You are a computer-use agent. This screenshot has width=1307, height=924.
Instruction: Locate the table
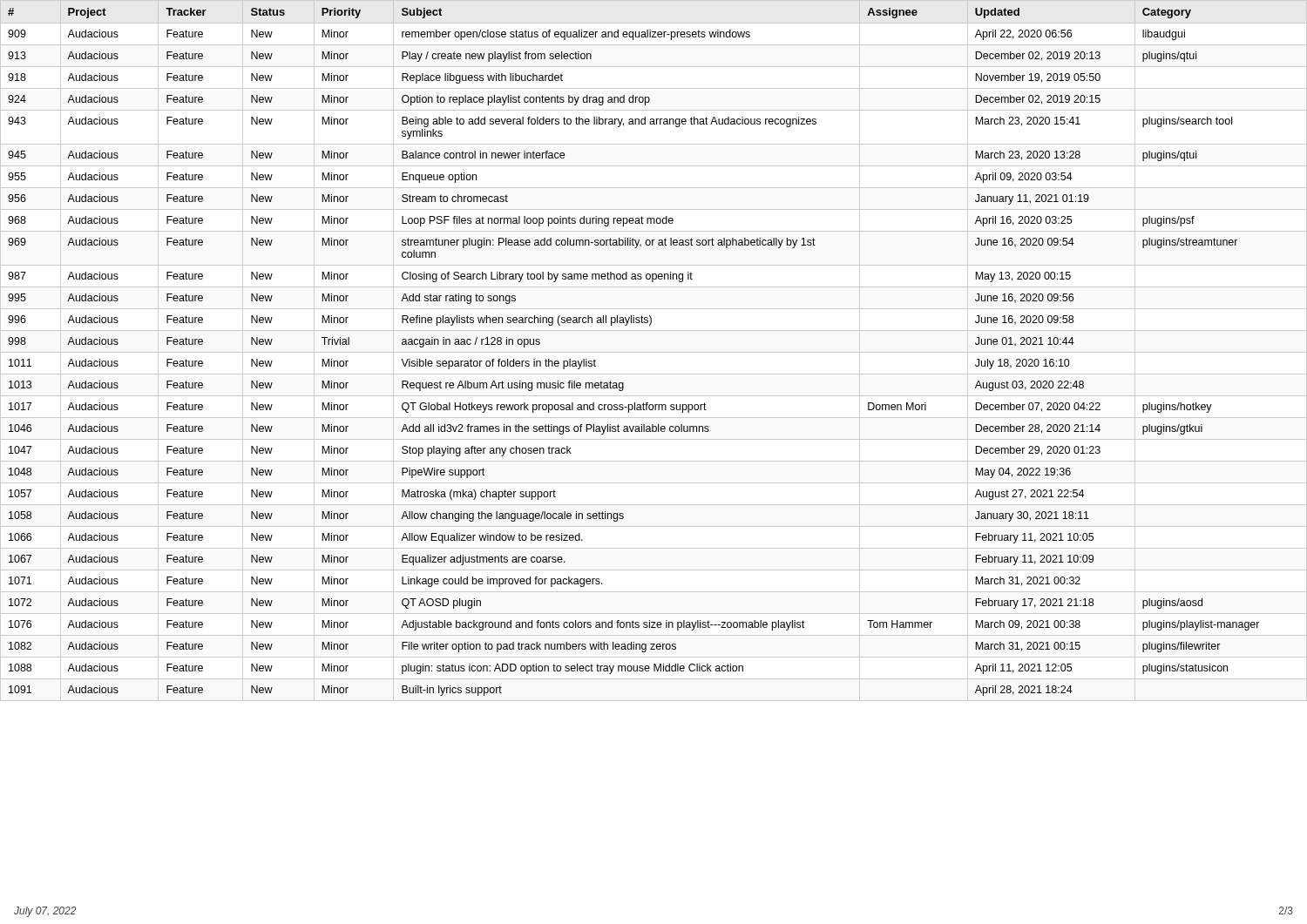click(x=654, y=364)
